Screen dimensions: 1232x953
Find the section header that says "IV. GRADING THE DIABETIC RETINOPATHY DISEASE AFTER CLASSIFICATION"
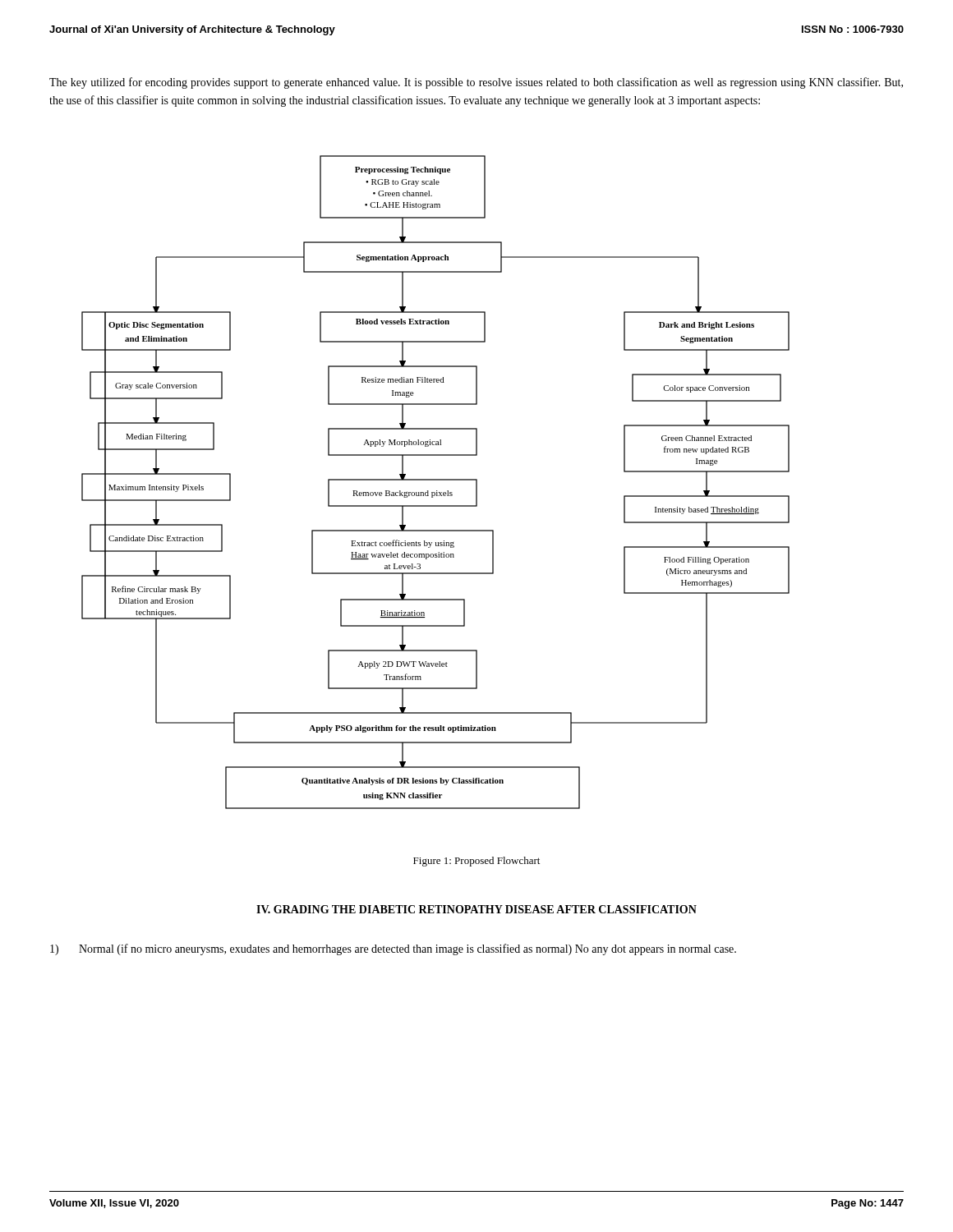pos(476,910)
